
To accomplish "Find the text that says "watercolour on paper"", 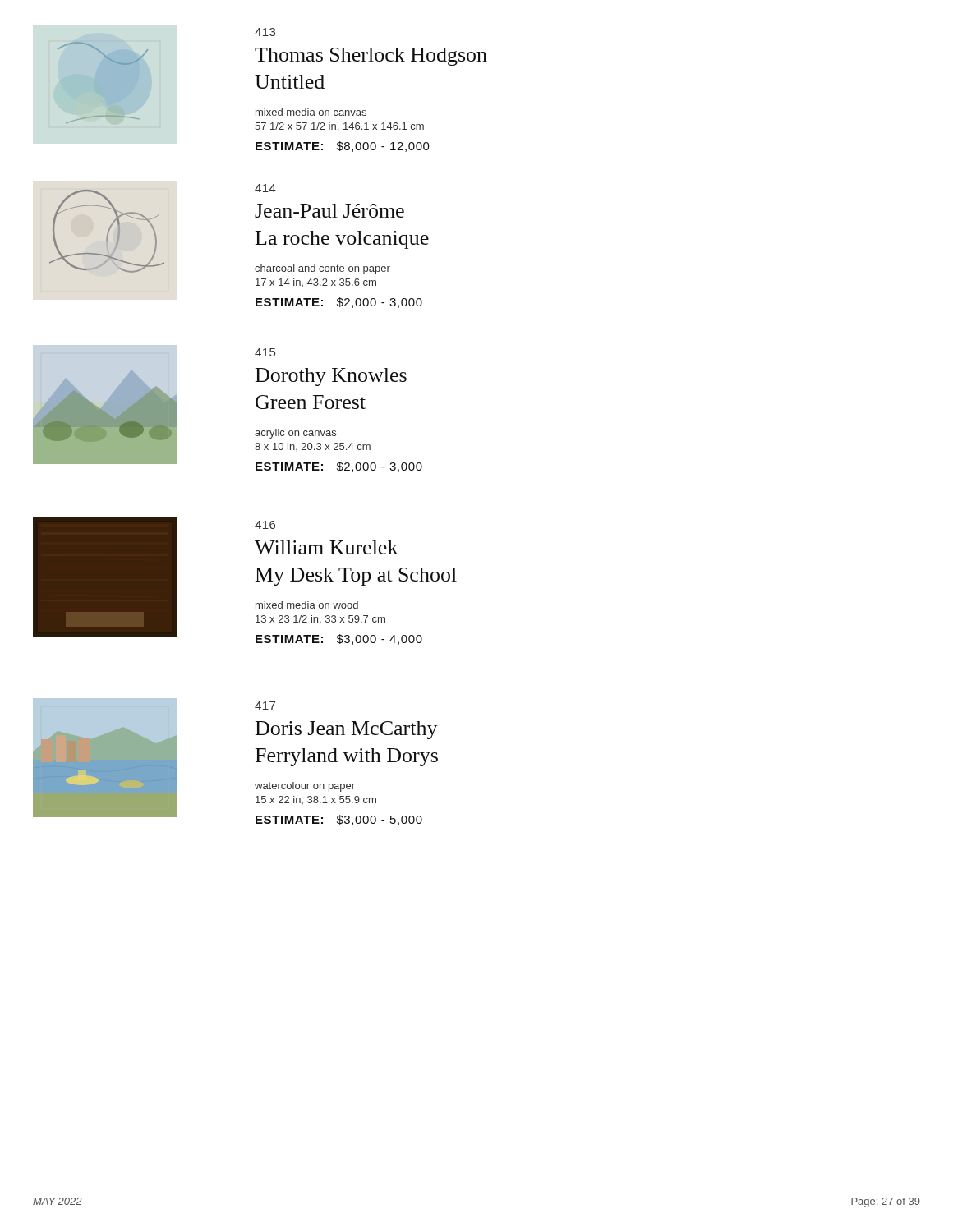I will [x=305, y=786].
